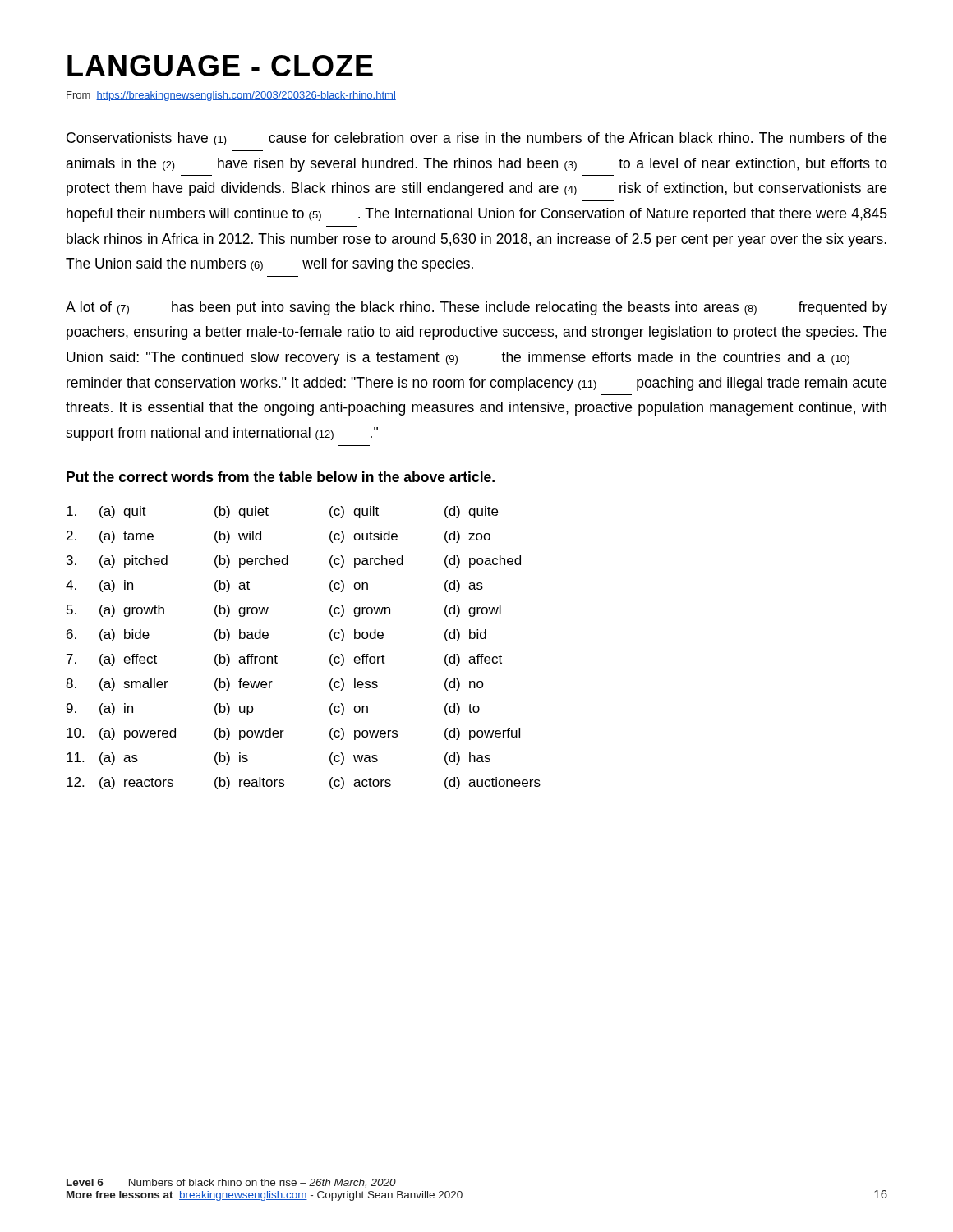The width and height of the screenshot is (953, 1232).
Task: Locate the text with the text "From https://breakingnewsenglish.com/2003/200326-black-rhino.html"
Action: (x=231, y=95)
